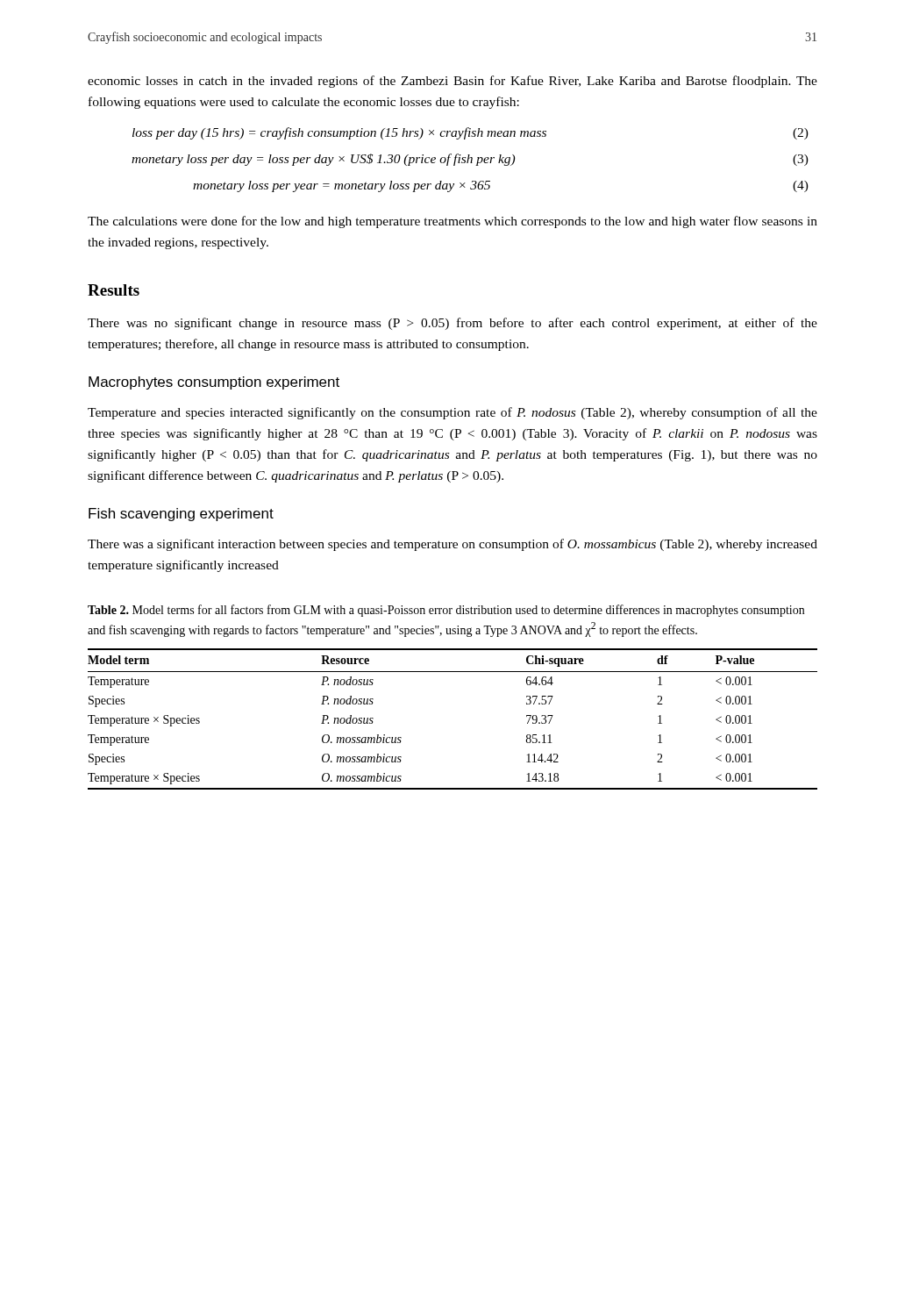Click on the passage starting "Temperature and species interacted significantly on the"
This screenshot has height=1316, width=905.
452,444
